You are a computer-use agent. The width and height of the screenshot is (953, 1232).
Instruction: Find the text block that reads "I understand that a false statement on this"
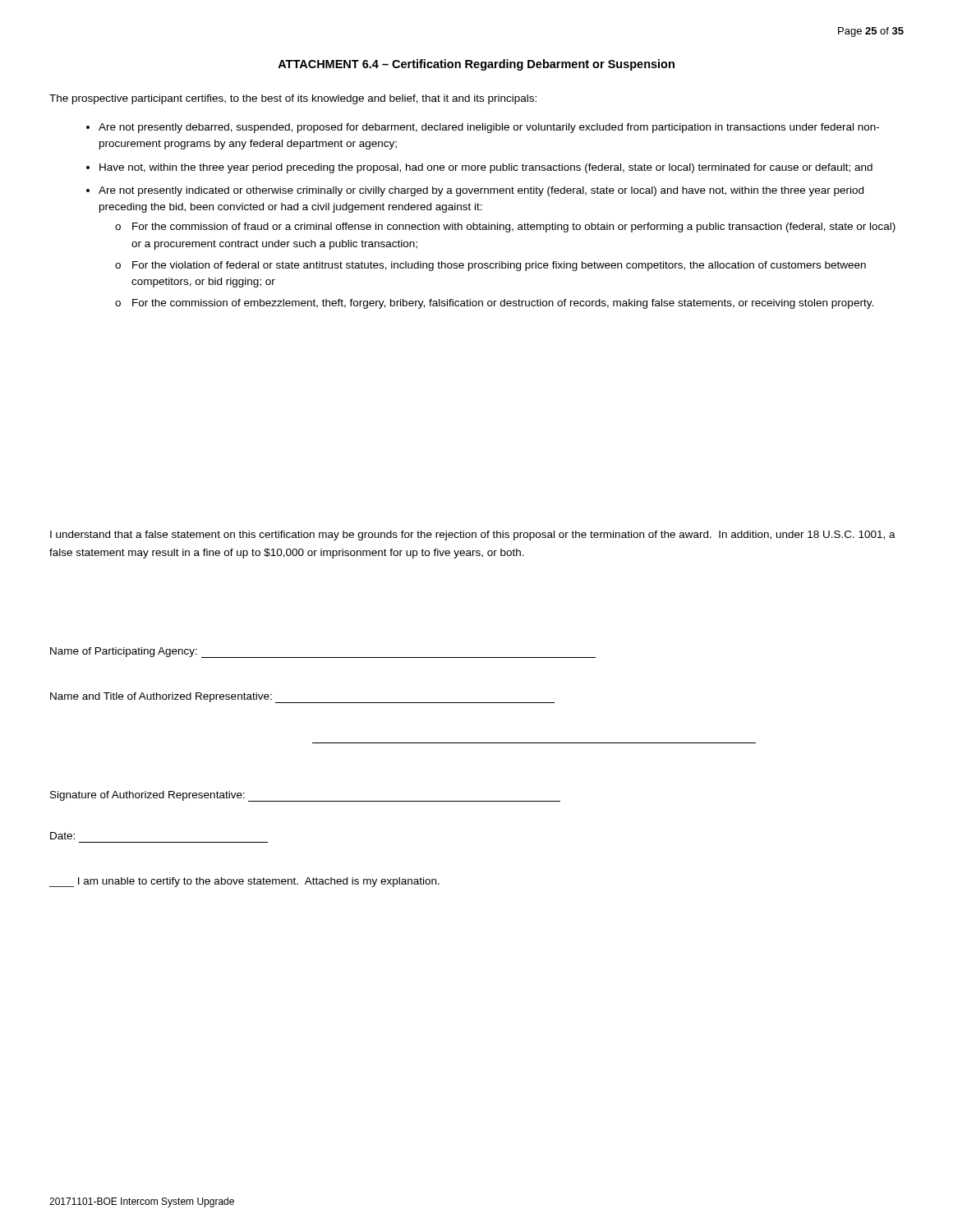coord(472,543)
